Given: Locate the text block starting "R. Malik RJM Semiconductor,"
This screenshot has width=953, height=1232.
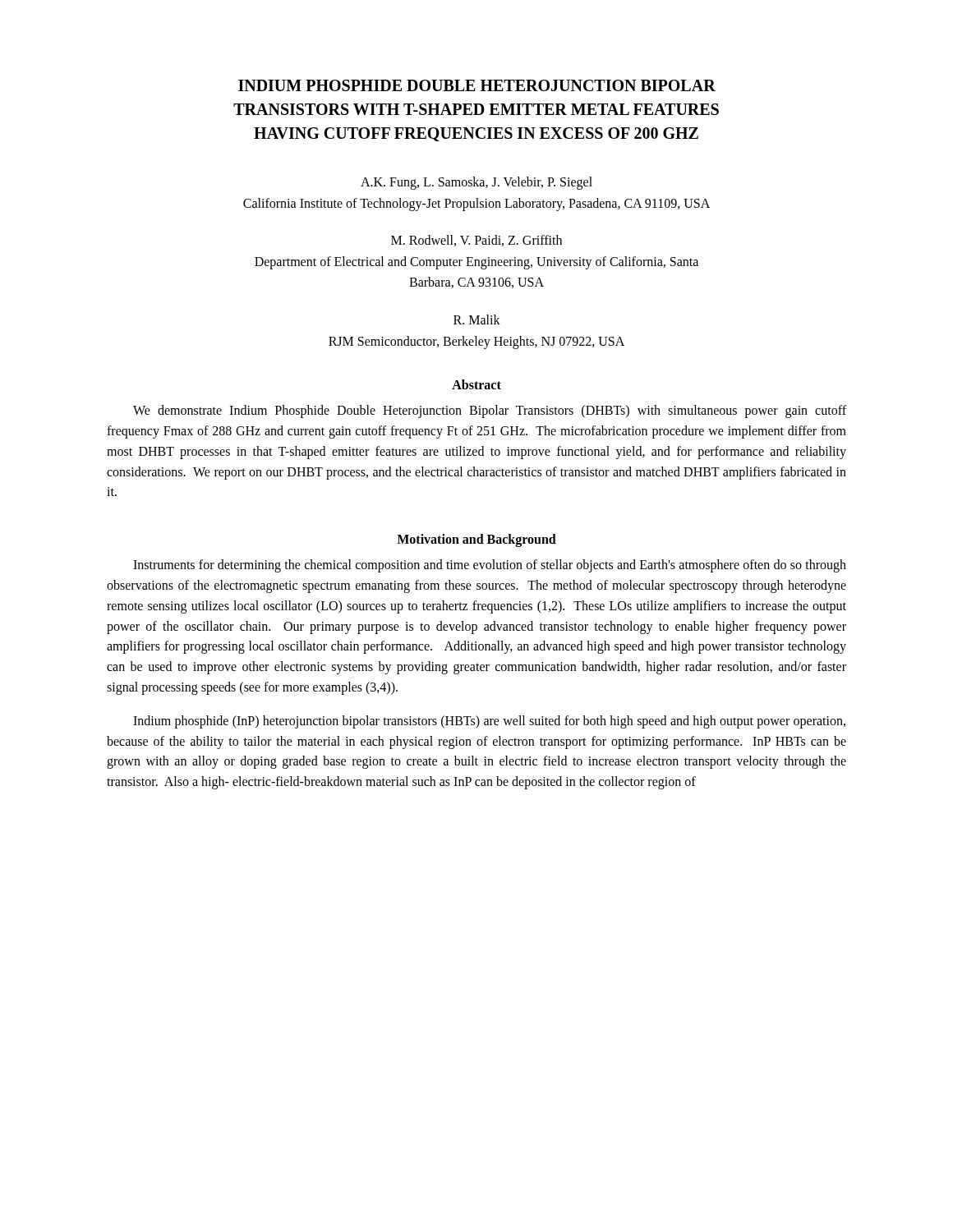Looking at the screenshot, I should point(476,331).
